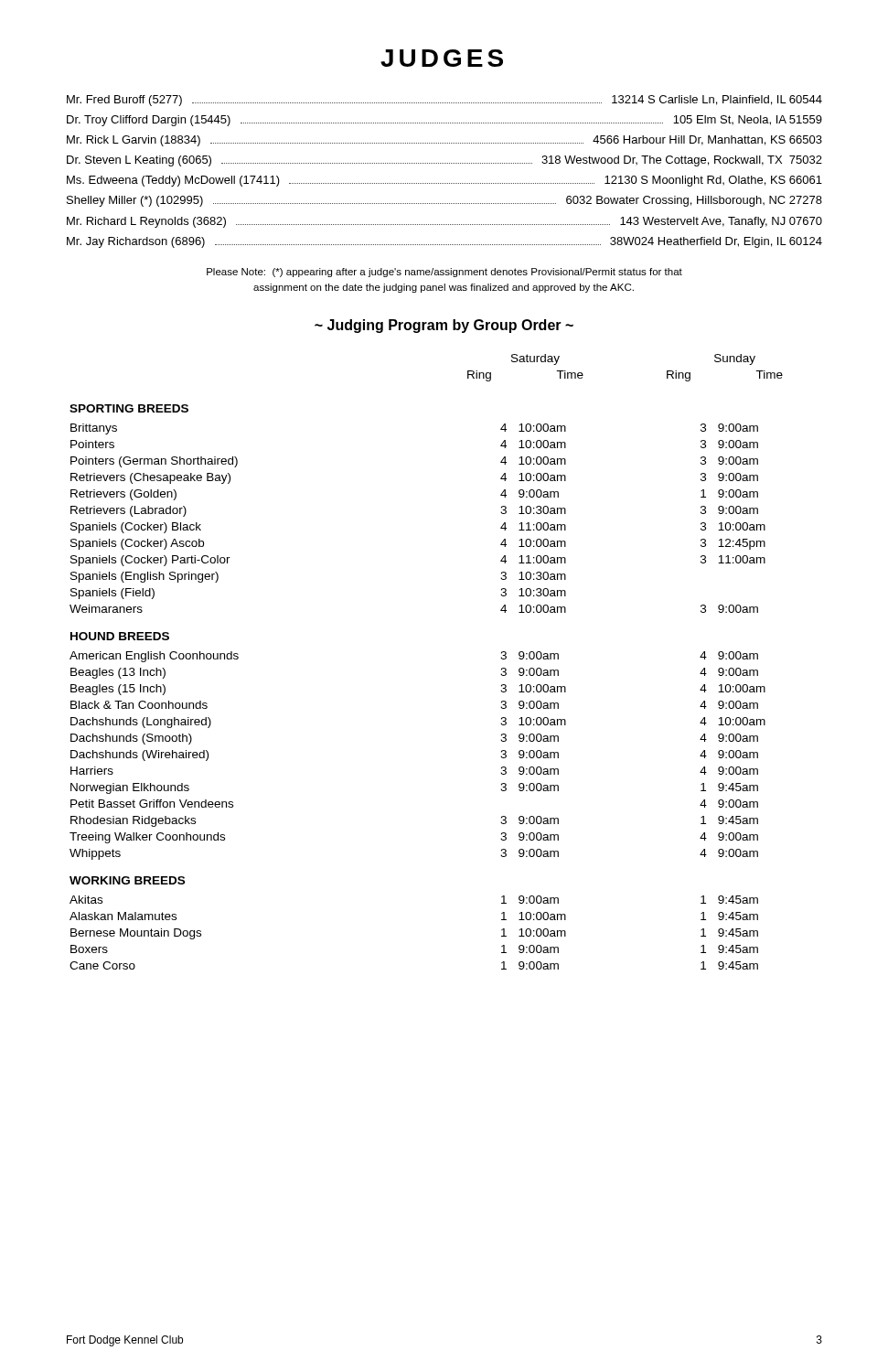Click on the table containing "Retrievers (Chesapeake Bay)"
888x1372 pixels.
[x=444, y=662]
